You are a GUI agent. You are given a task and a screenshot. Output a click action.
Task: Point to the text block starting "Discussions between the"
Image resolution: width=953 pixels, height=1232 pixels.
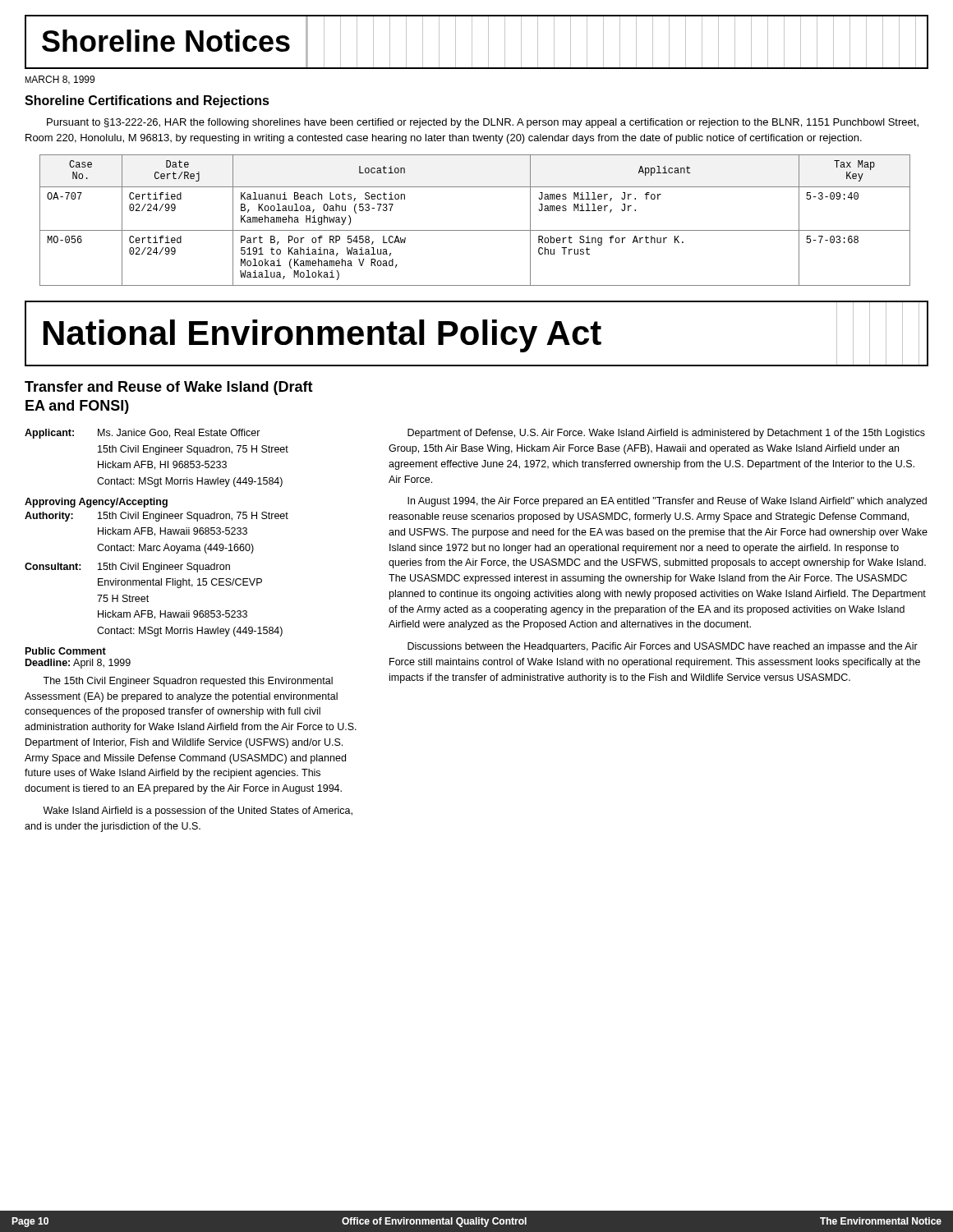point(655,662)
